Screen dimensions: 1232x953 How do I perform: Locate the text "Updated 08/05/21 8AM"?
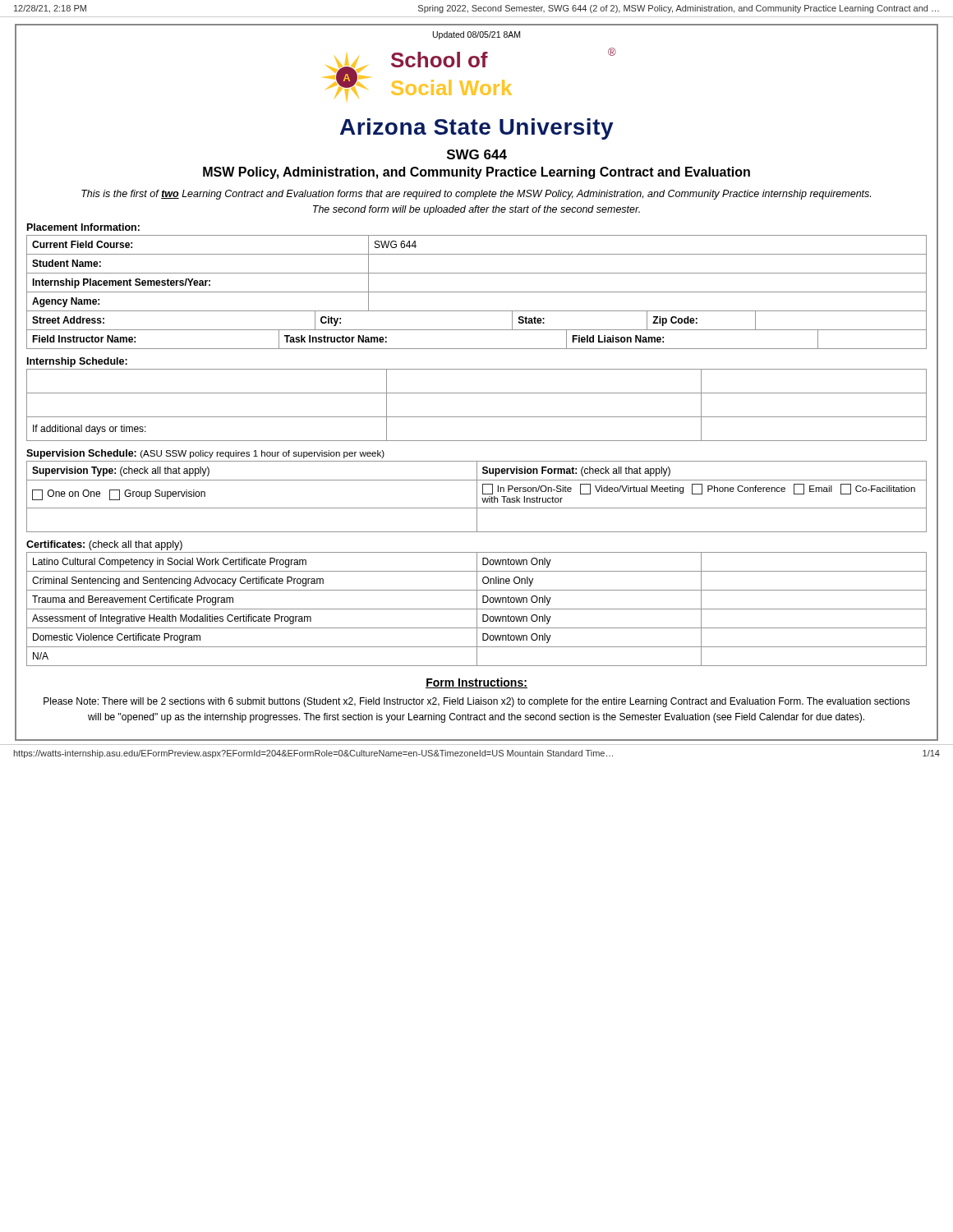pyautogui.click(x=476, y=34)
